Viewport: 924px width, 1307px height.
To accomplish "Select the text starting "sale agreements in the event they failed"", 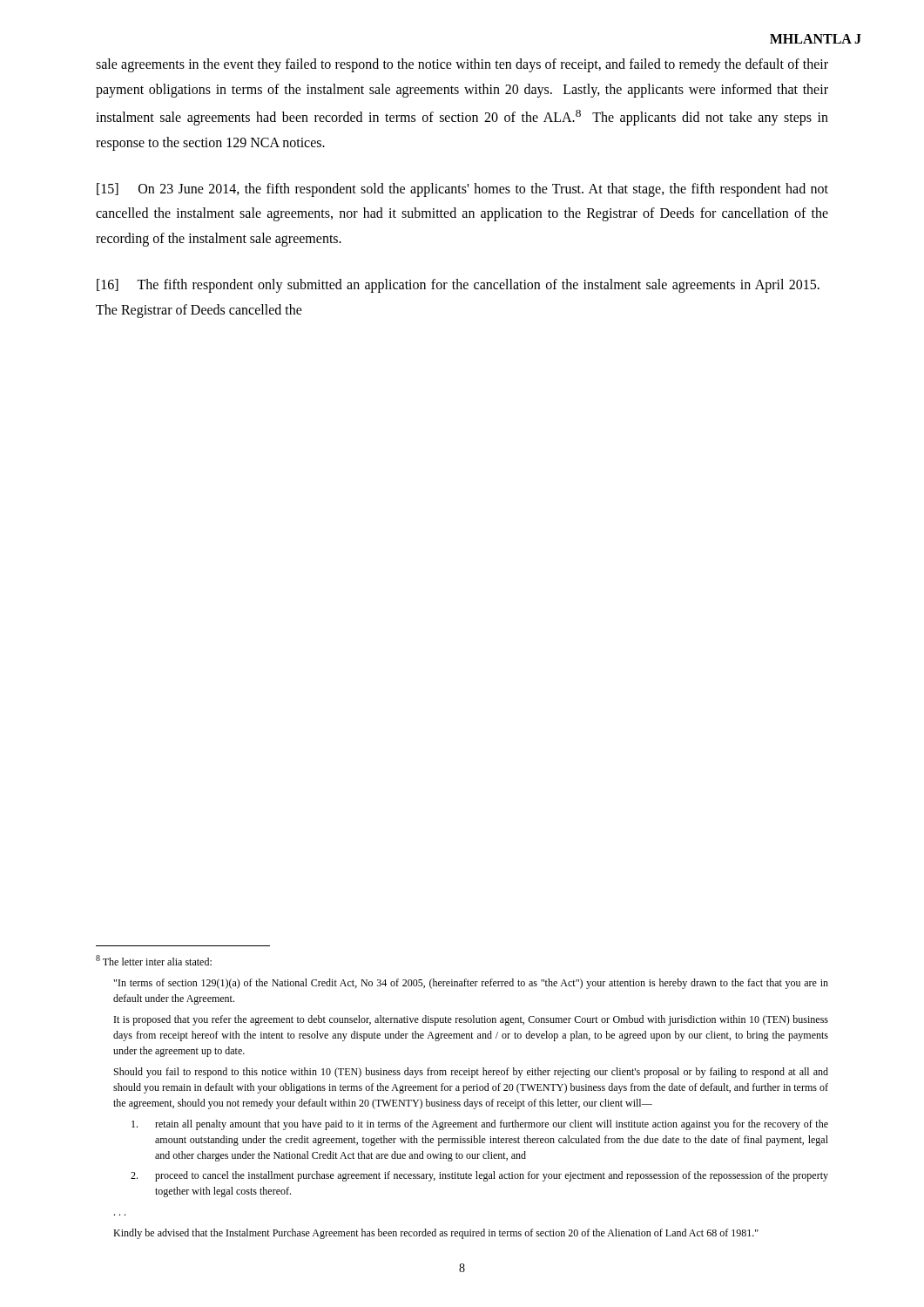I will (x=462, y=103).
